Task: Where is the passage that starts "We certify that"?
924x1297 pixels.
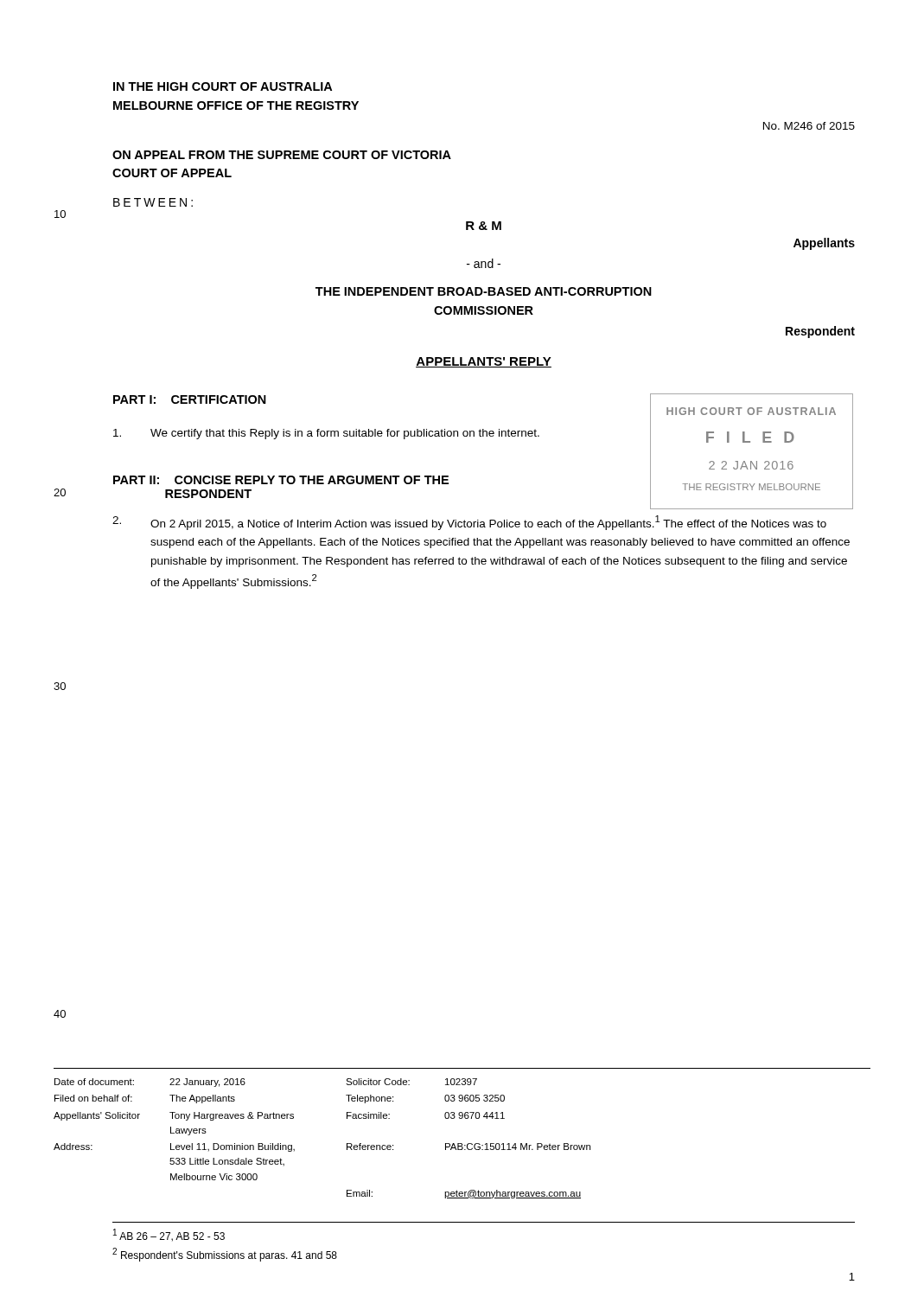Action: 484,433
